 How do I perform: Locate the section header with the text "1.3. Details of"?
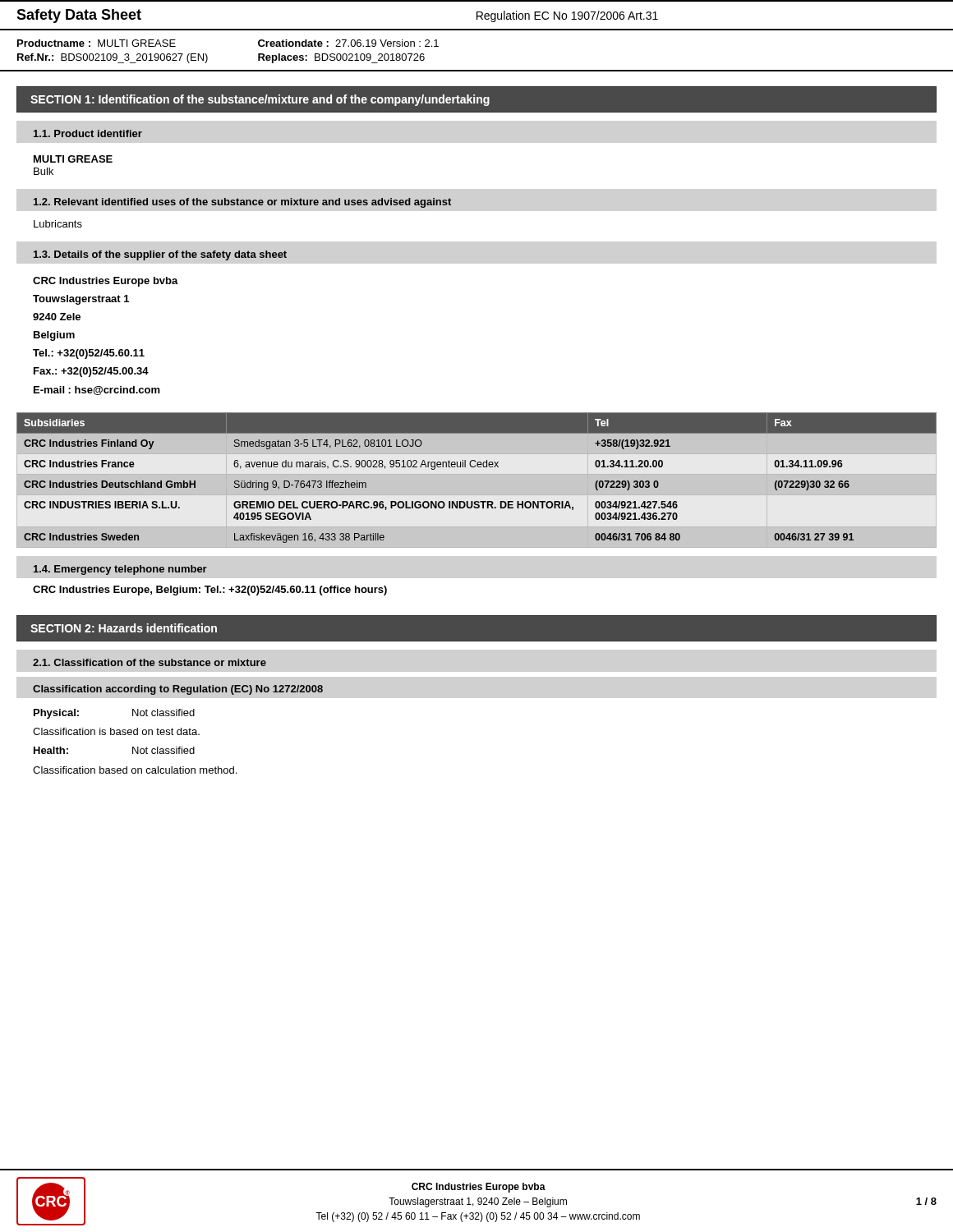[x=160, y=254]
